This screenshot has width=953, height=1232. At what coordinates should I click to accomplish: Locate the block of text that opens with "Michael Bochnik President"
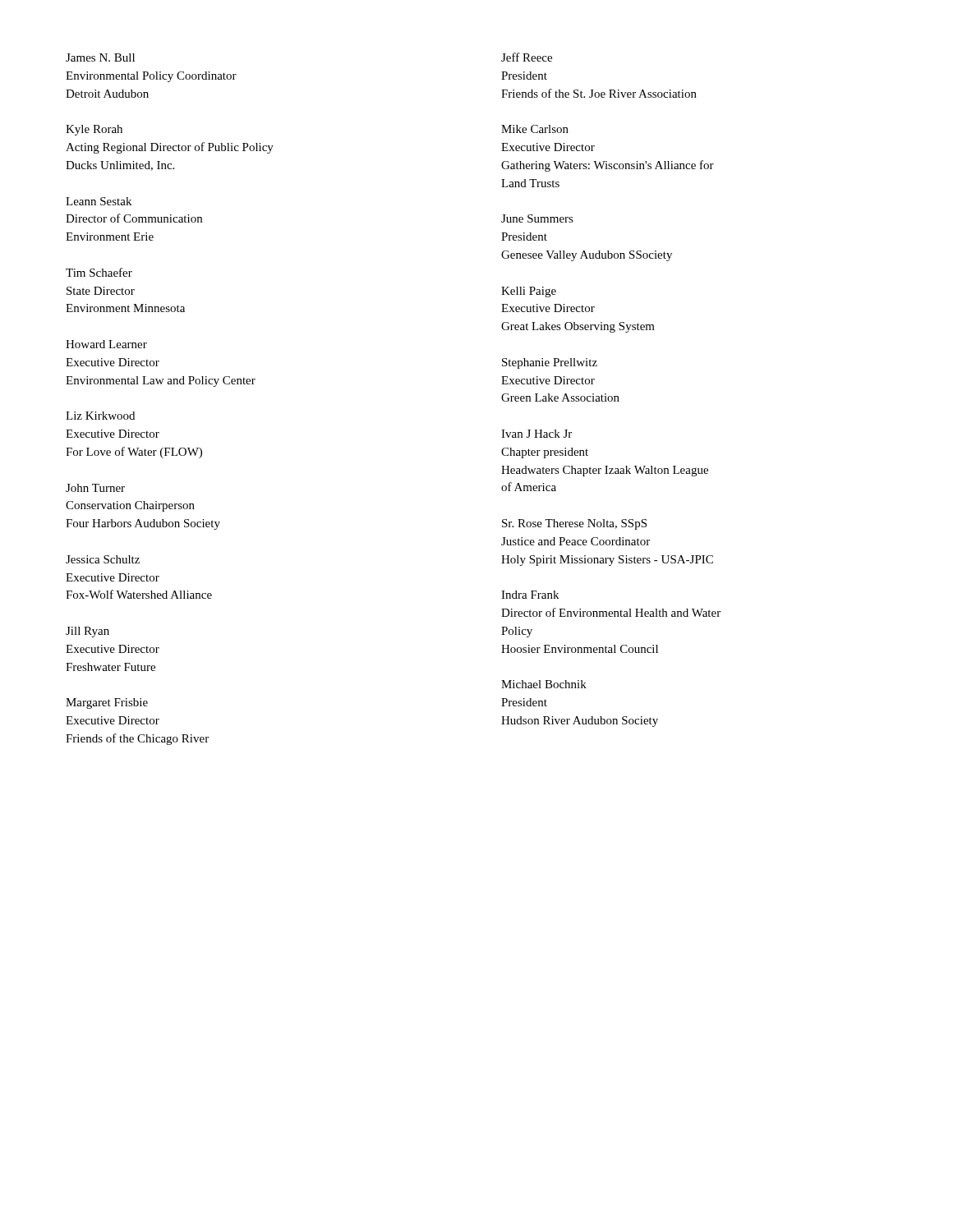pyautogui.click(x=544, y=684)
